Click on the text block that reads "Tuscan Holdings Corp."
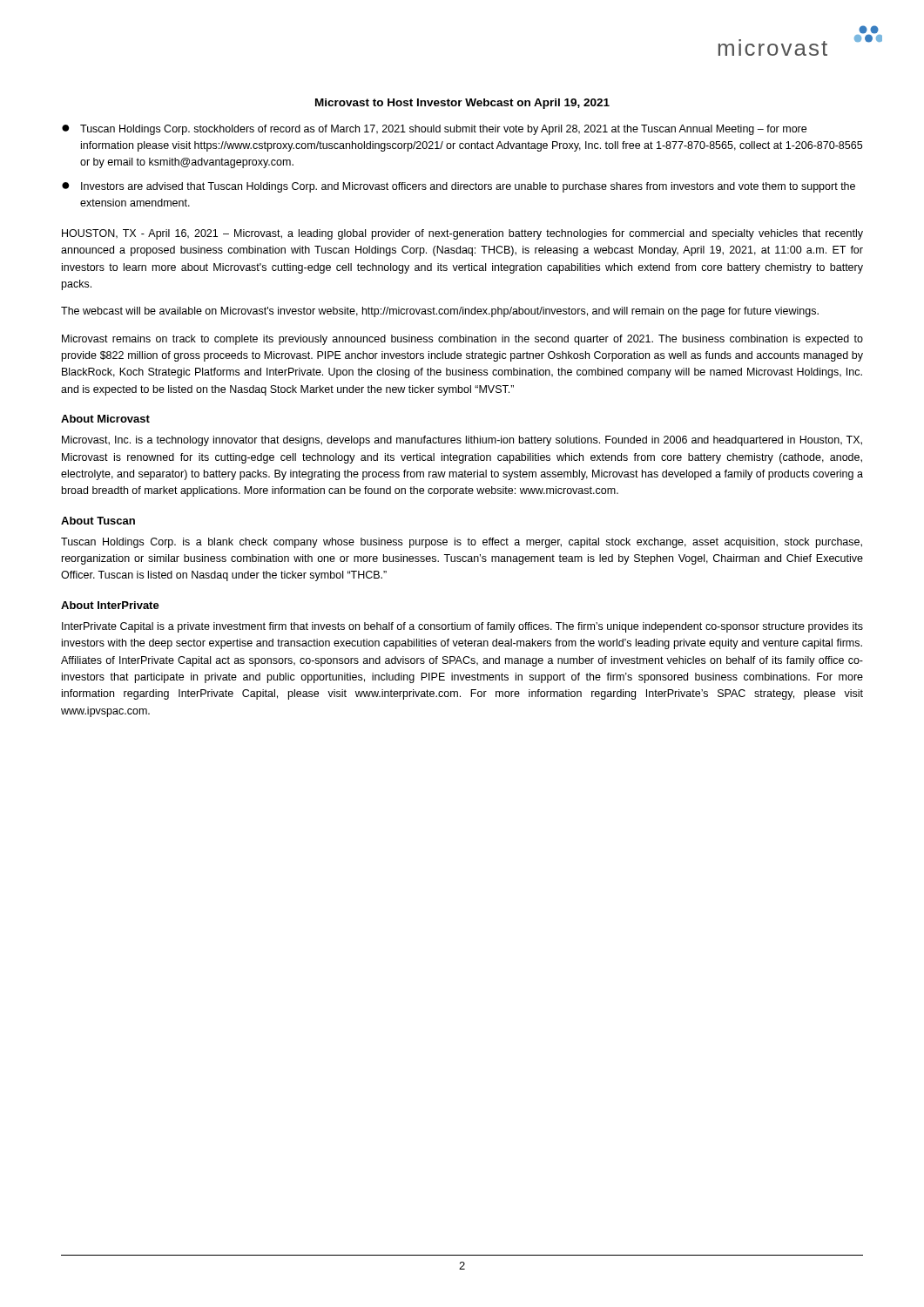 click(x=462, y=559)
